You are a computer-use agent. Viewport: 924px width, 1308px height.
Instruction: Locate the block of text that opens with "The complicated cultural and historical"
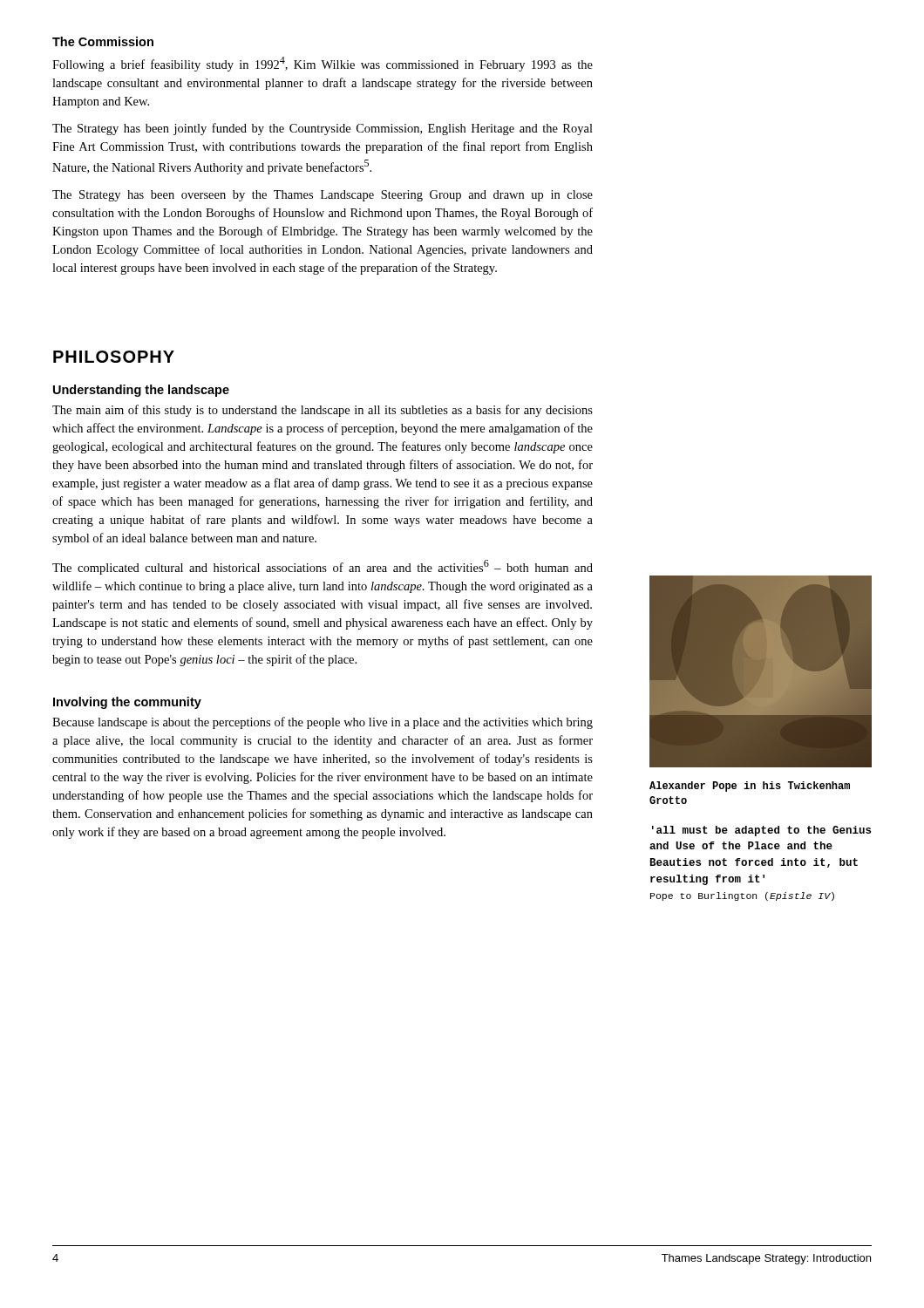point(323,612)
